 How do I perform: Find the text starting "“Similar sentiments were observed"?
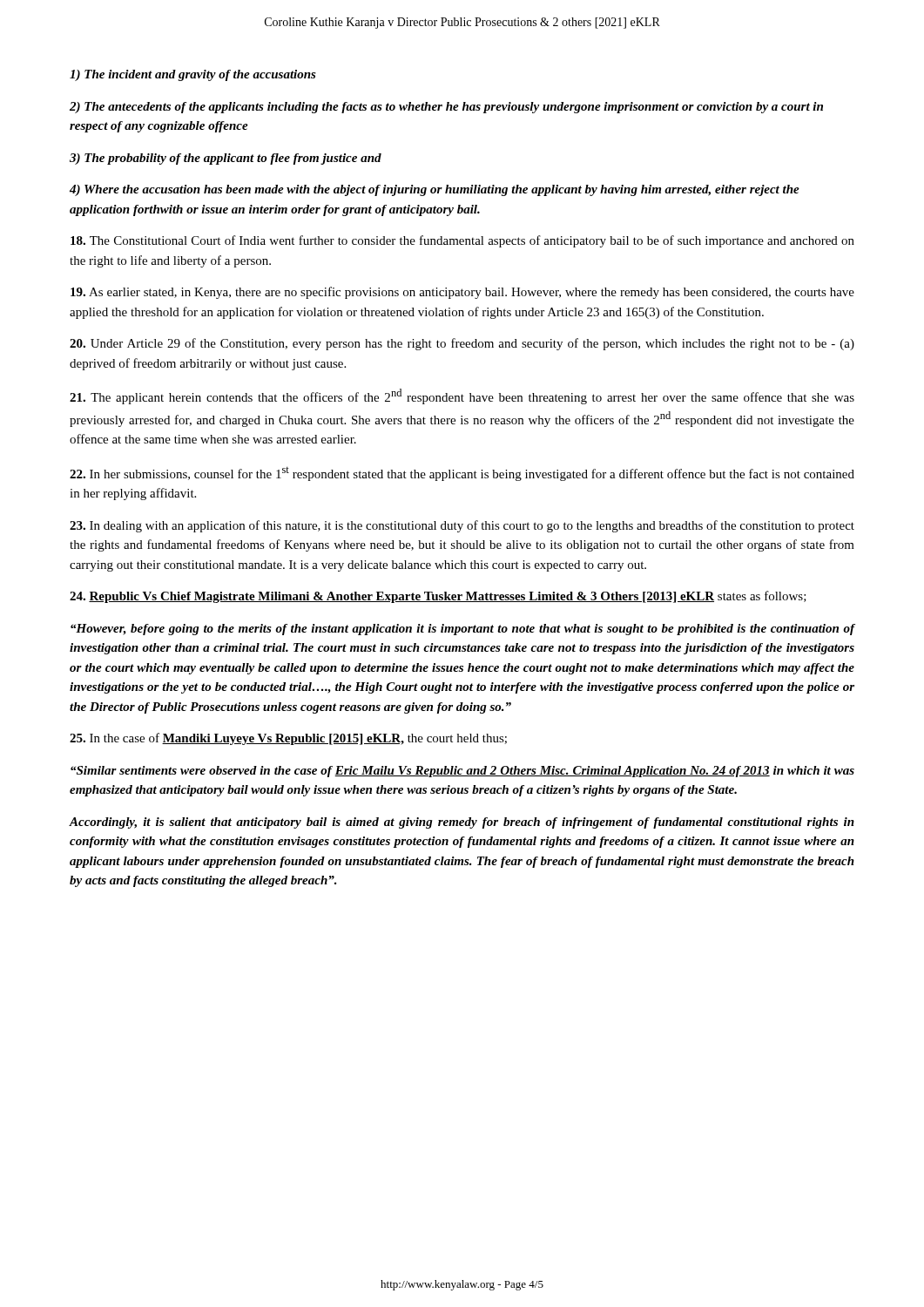(462, 780)
